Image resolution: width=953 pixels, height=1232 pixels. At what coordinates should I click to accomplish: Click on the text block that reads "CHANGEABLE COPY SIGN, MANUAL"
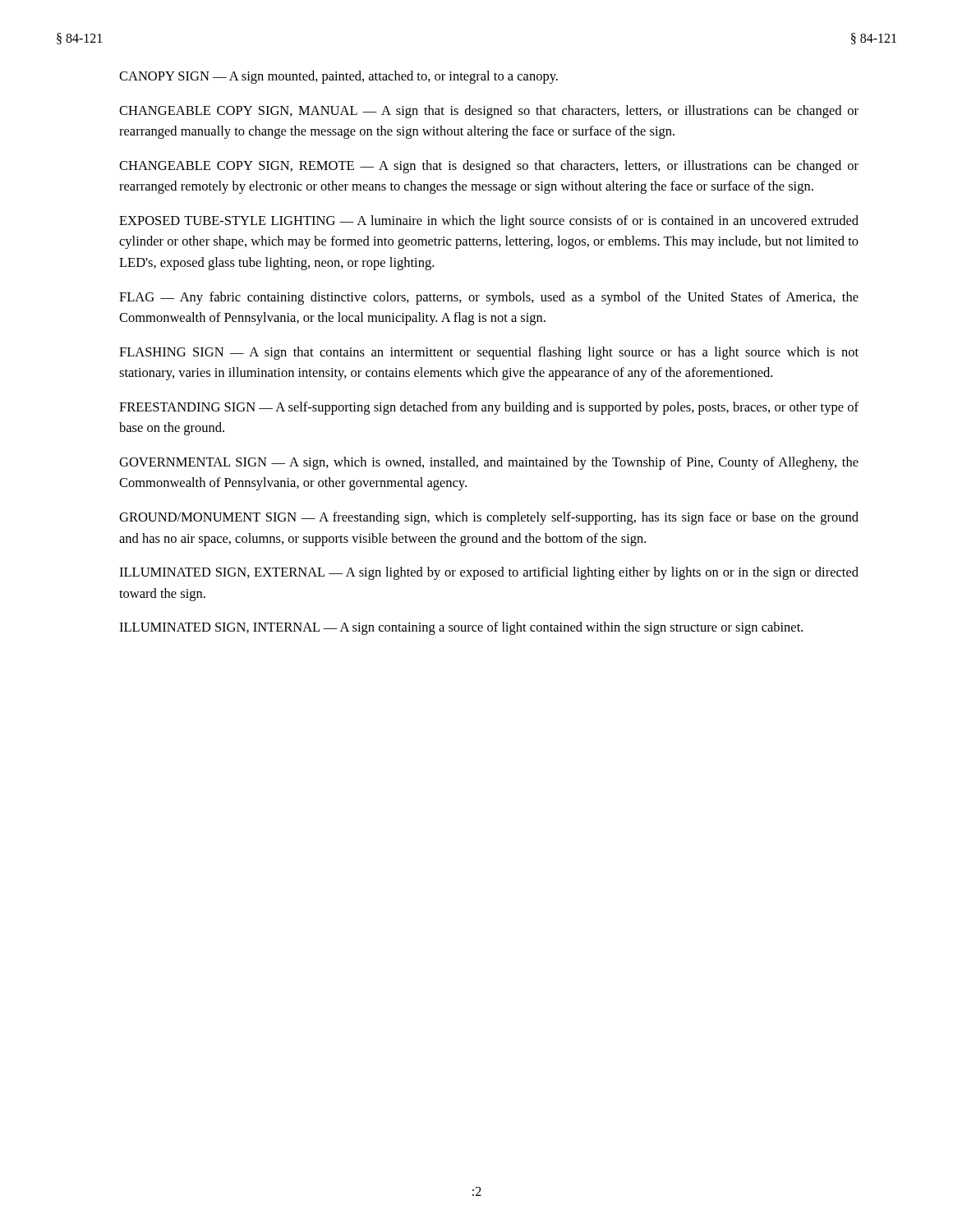click(x=489, y=121)
